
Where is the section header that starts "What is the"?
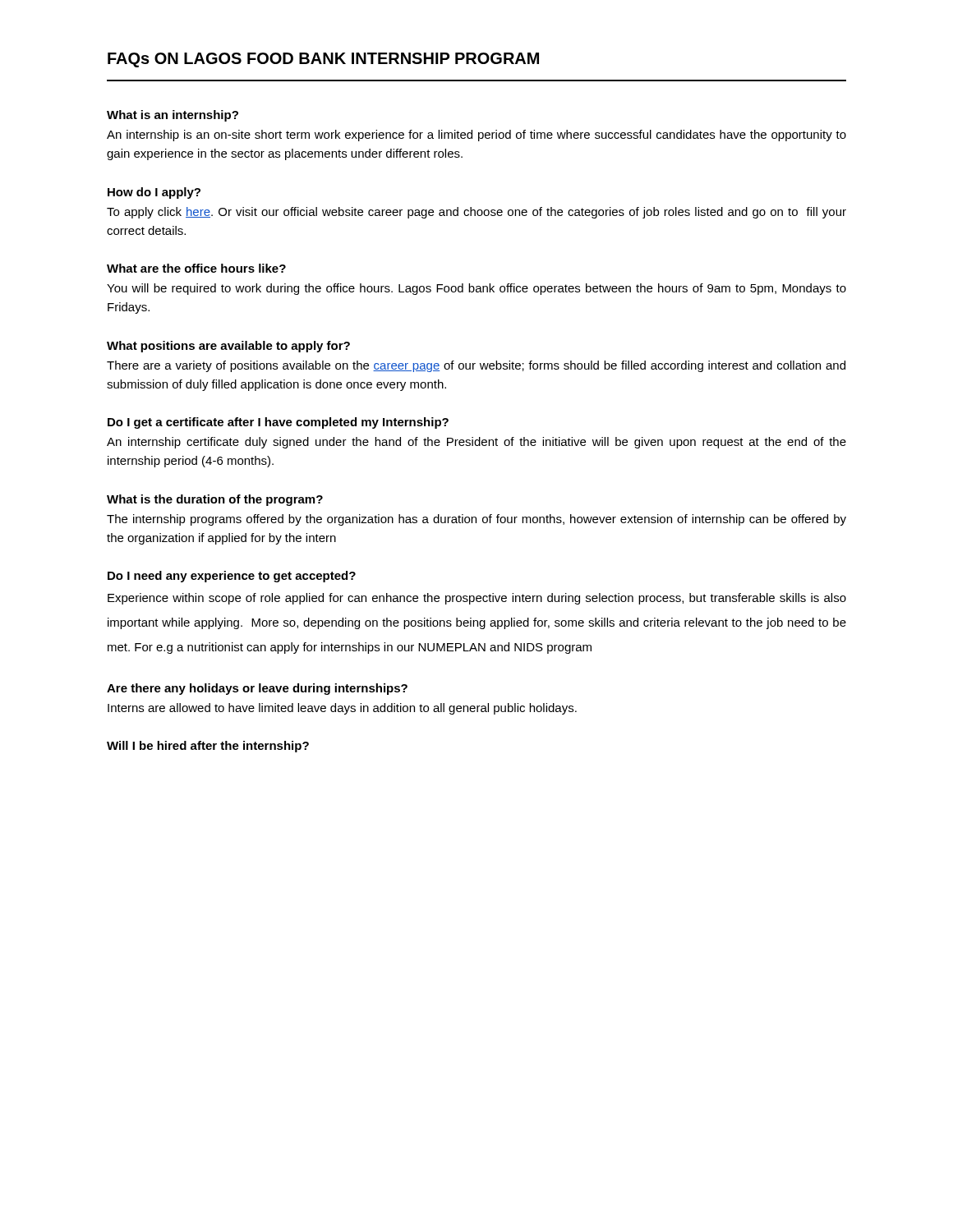click(x=476, y=519)
